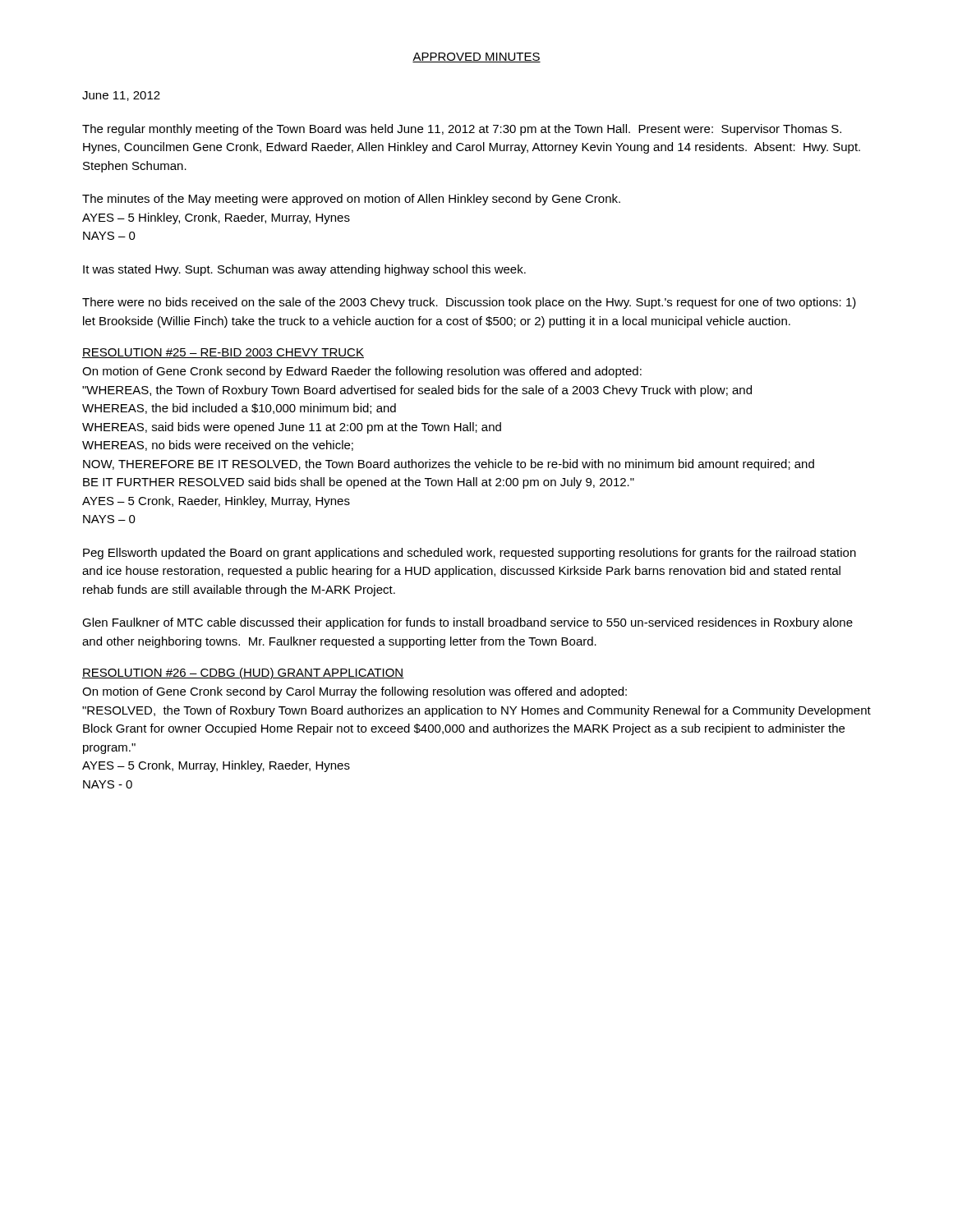Point to the element starting "Peg Ellsworth updated the Board on grant applications"
The image size is (953, 1232).
click(469, 570)
